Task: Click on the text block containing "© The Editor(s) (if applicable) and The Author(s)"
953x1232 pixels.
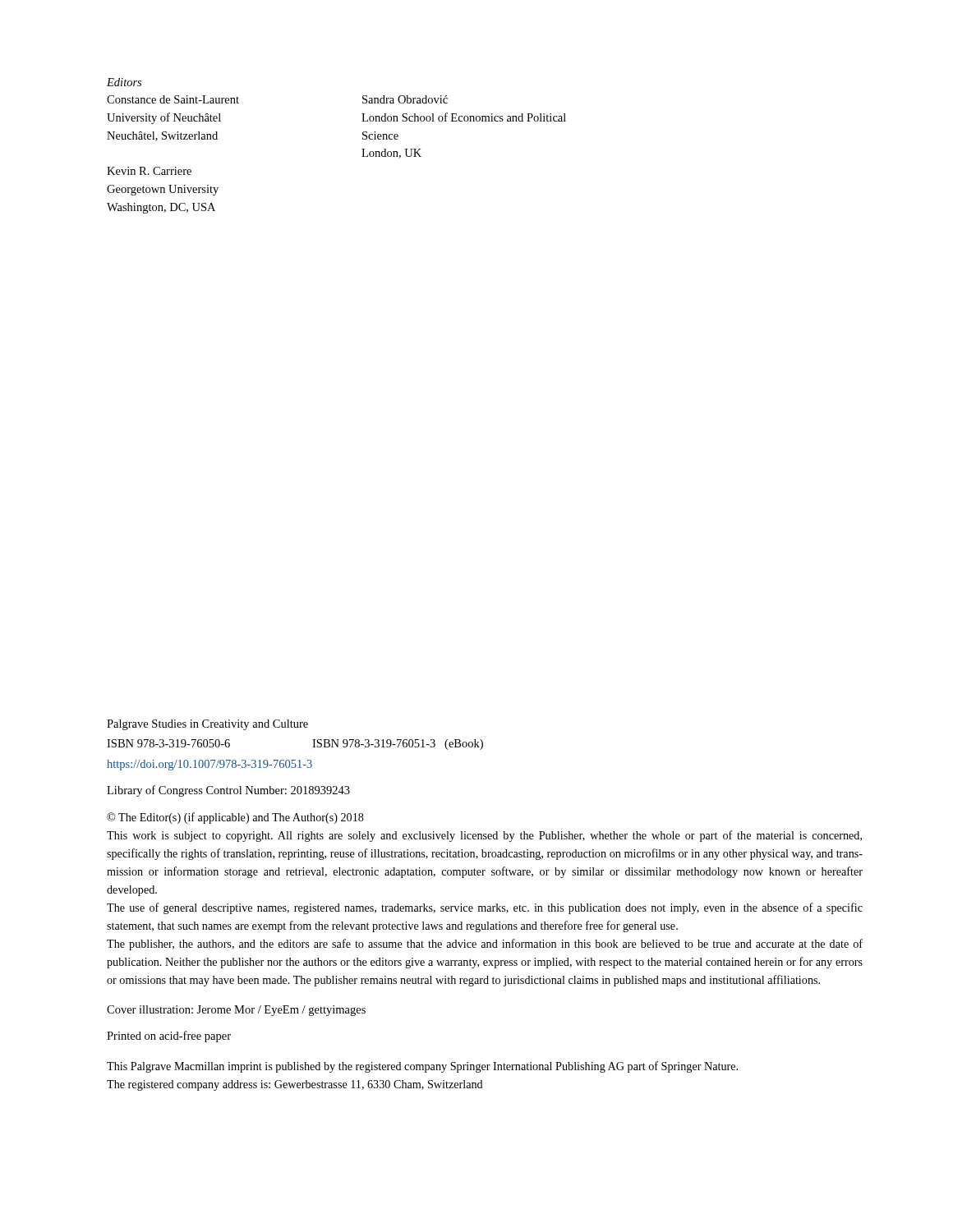Action: 485,898
